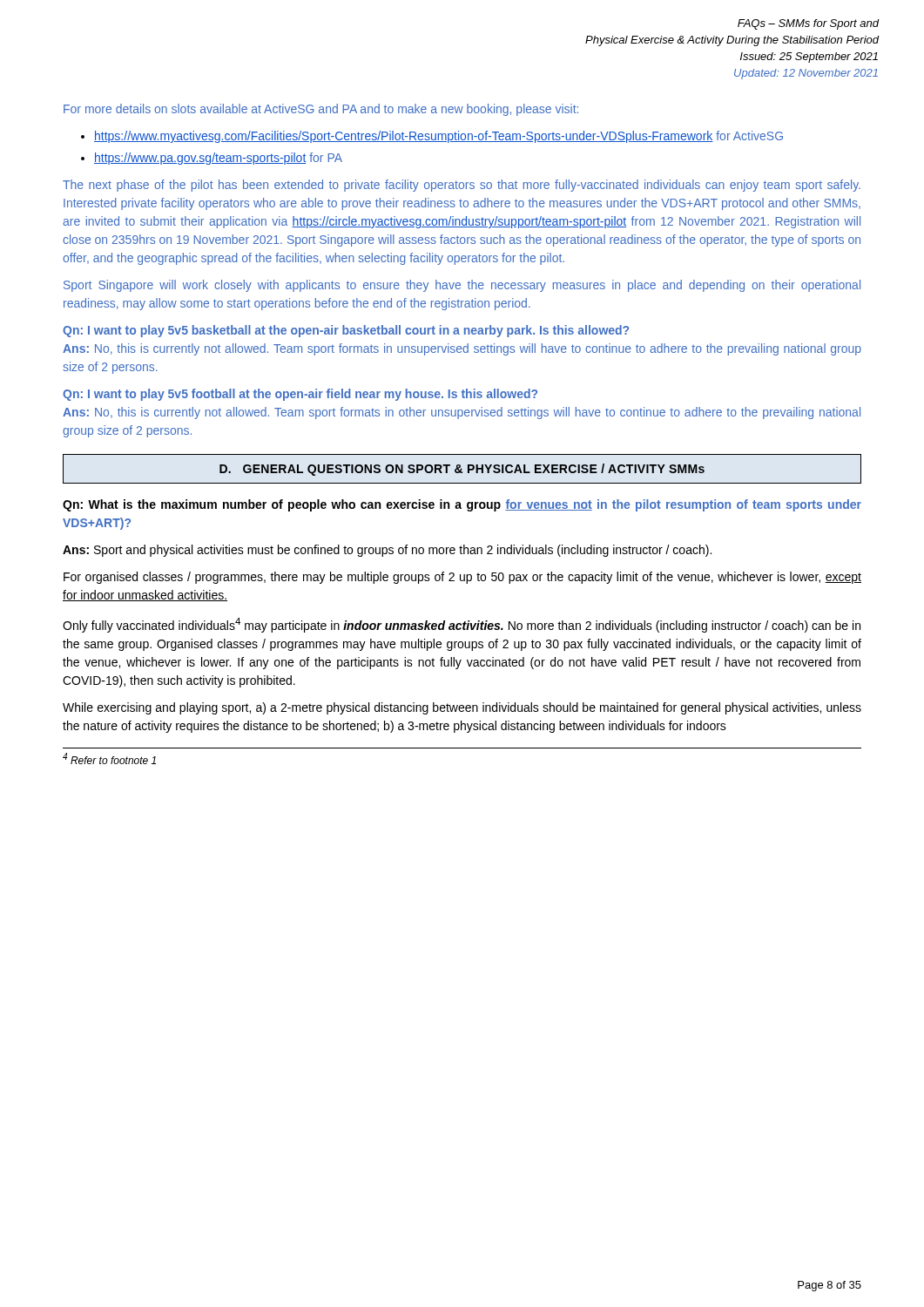This screenshot has height=1307, width=924.
Task: Point to the block beginning "While exercising and playing"
Action: (x=462, y=717)
